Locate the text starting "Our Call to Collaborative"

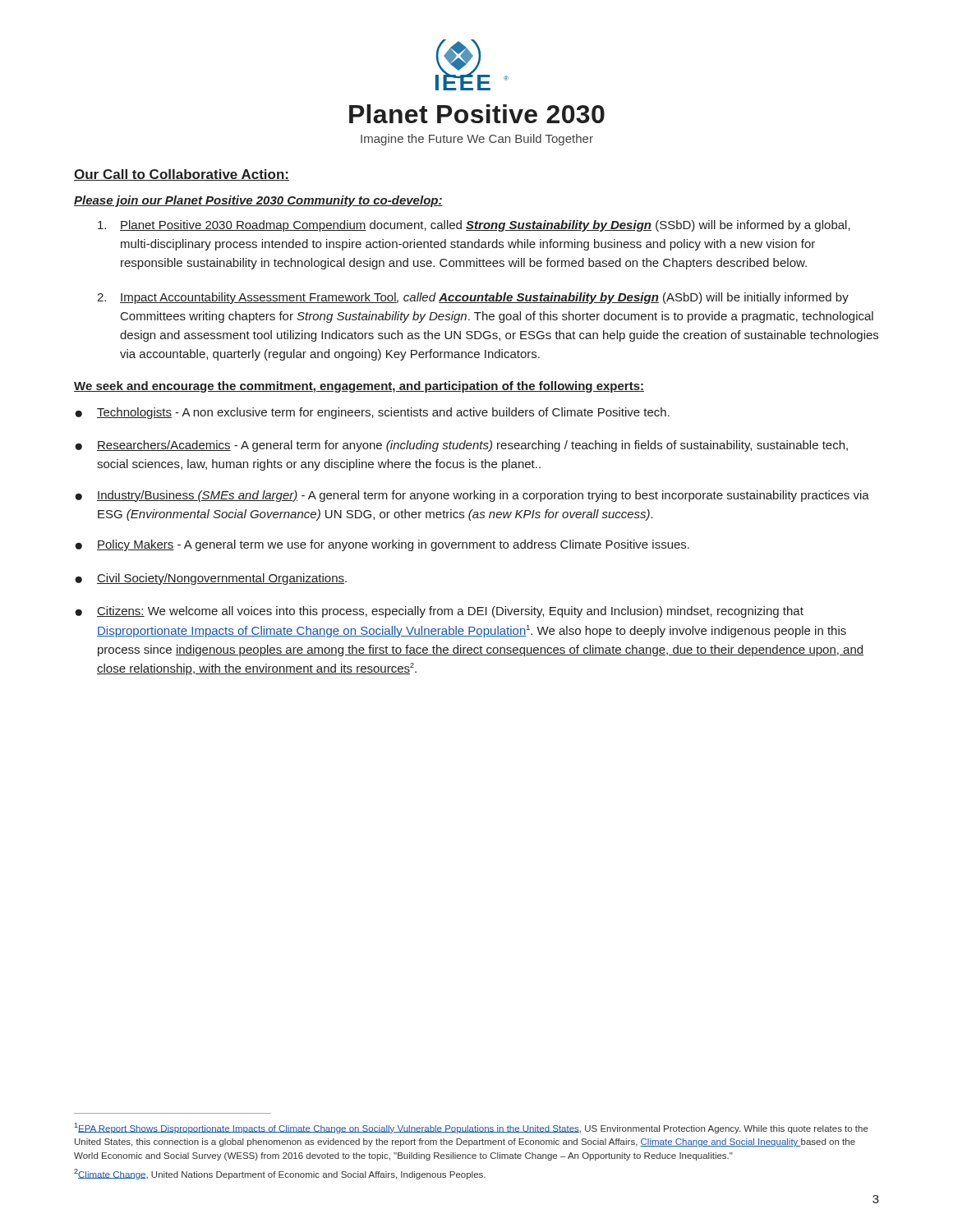182,174
